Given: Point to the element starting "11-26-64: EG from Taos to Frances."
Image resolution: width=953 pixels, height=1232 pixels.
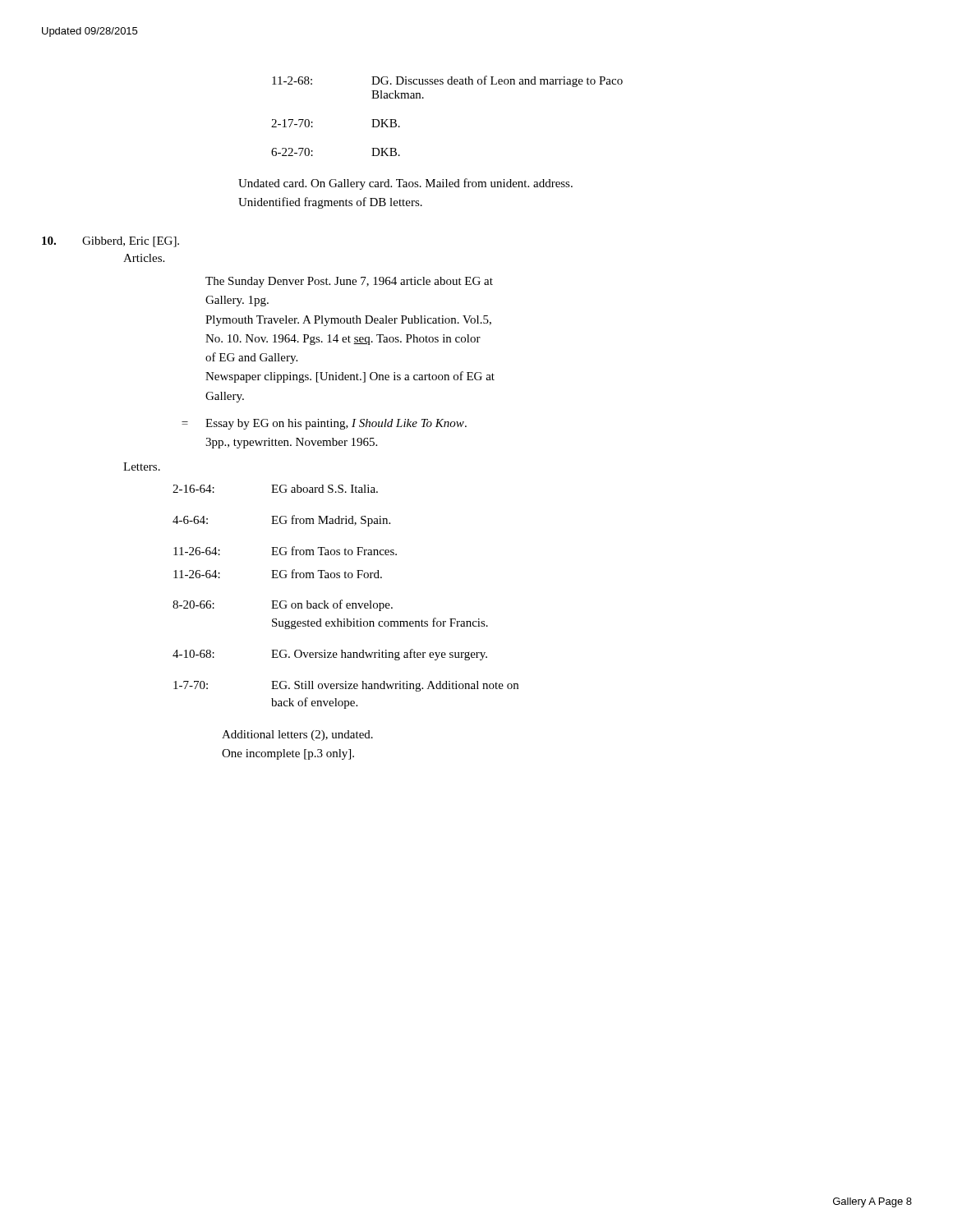Looking at the screenshot, I should click(285, 551).
